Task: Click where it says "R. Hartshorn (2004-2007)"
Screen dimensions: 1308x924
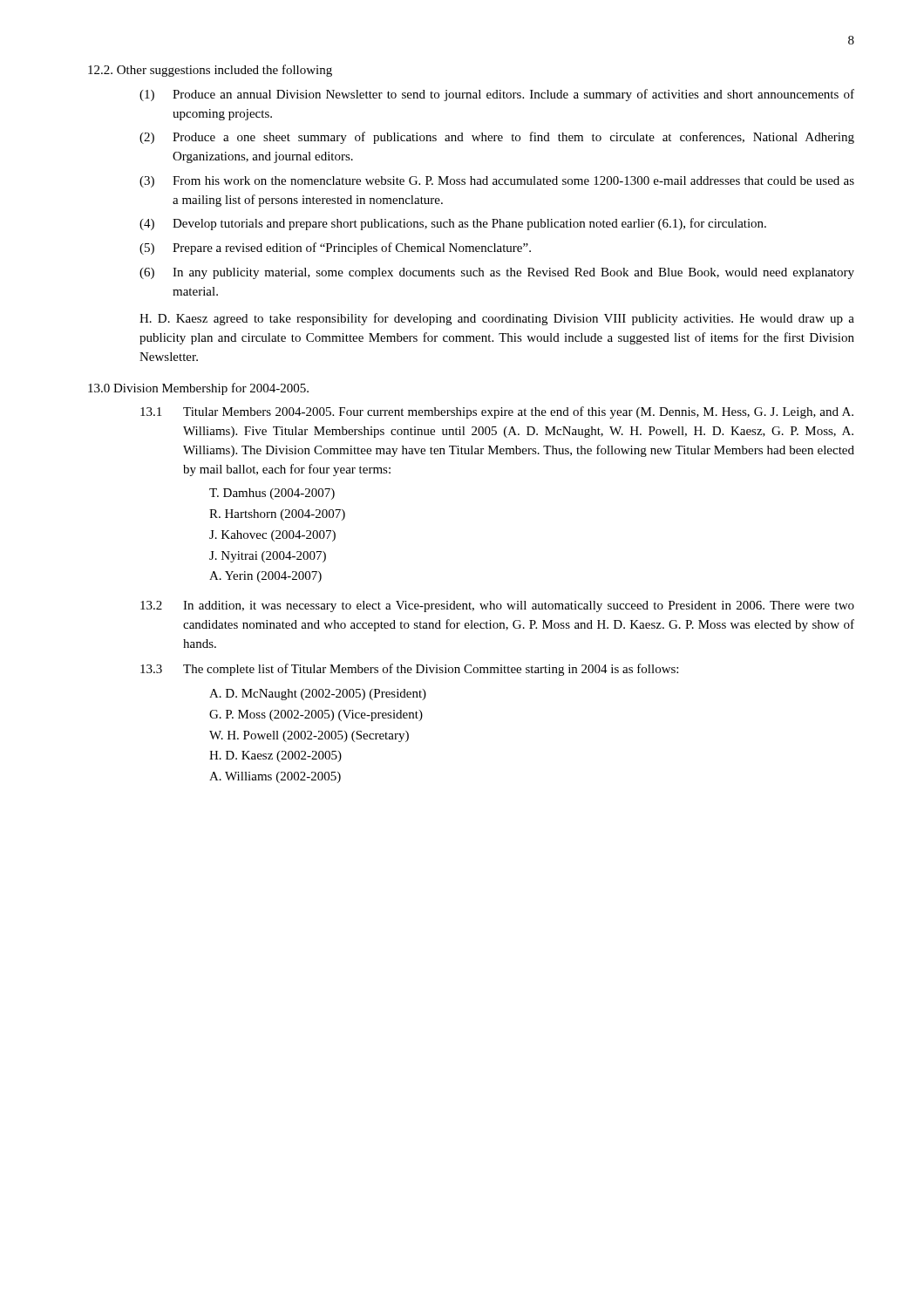Action: pyautogui.click(x=277, y=514)
